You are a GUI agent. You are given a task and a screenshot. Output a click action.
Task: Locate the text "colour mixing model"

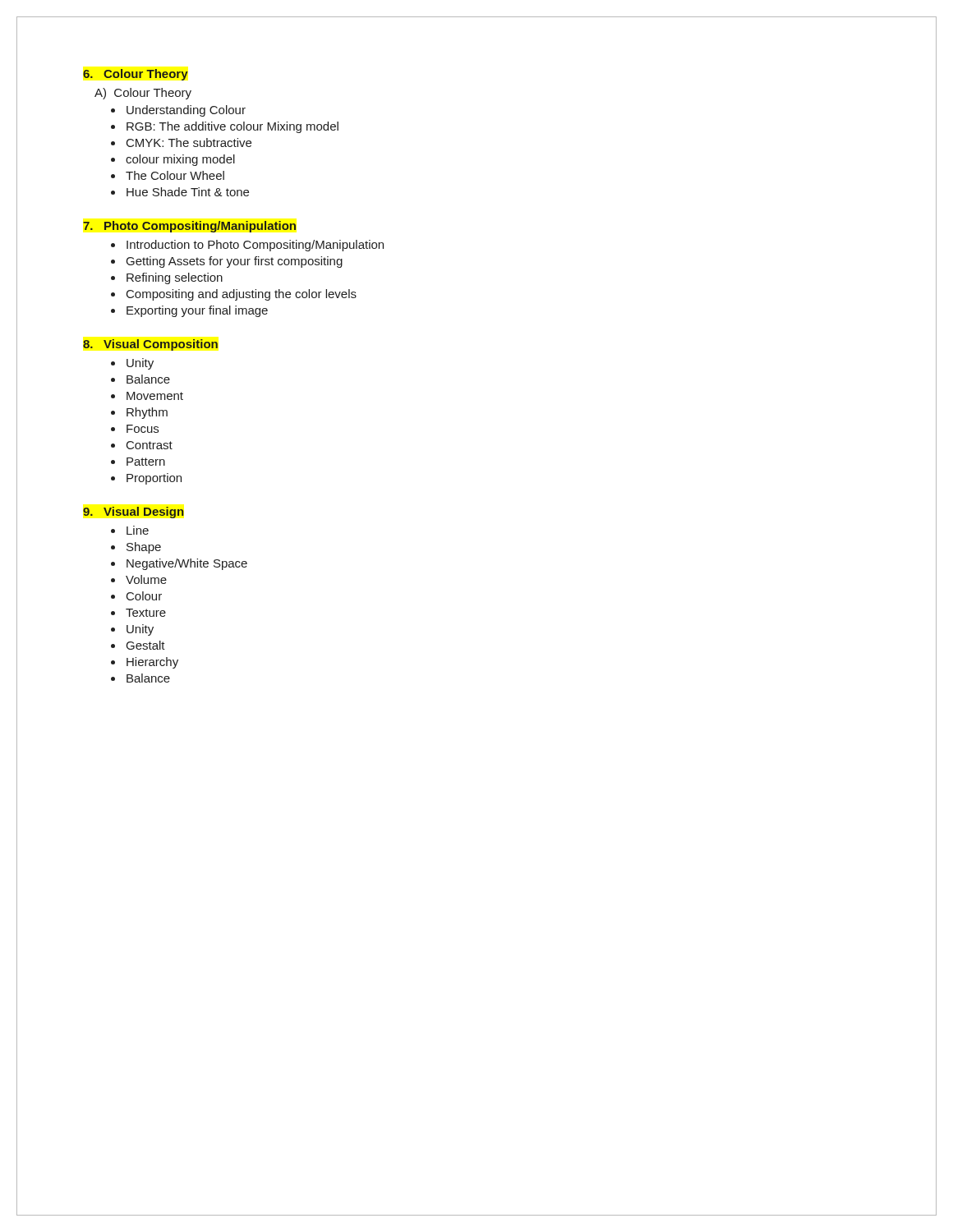tap(180, 159)
